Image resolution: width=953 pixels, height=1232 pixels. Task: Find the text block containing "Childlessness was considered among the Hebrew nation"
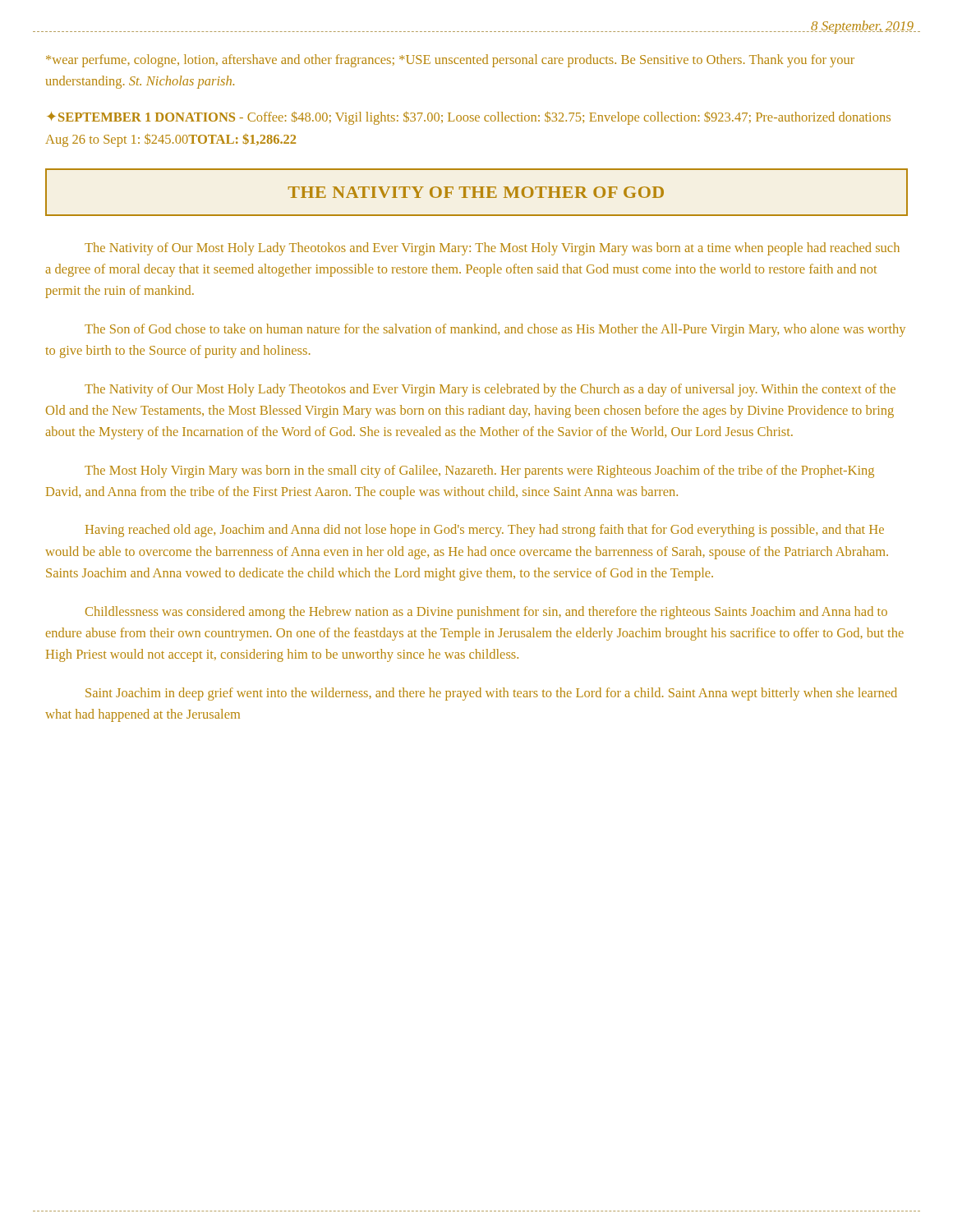pyautogui.click(x=475, y=633)
